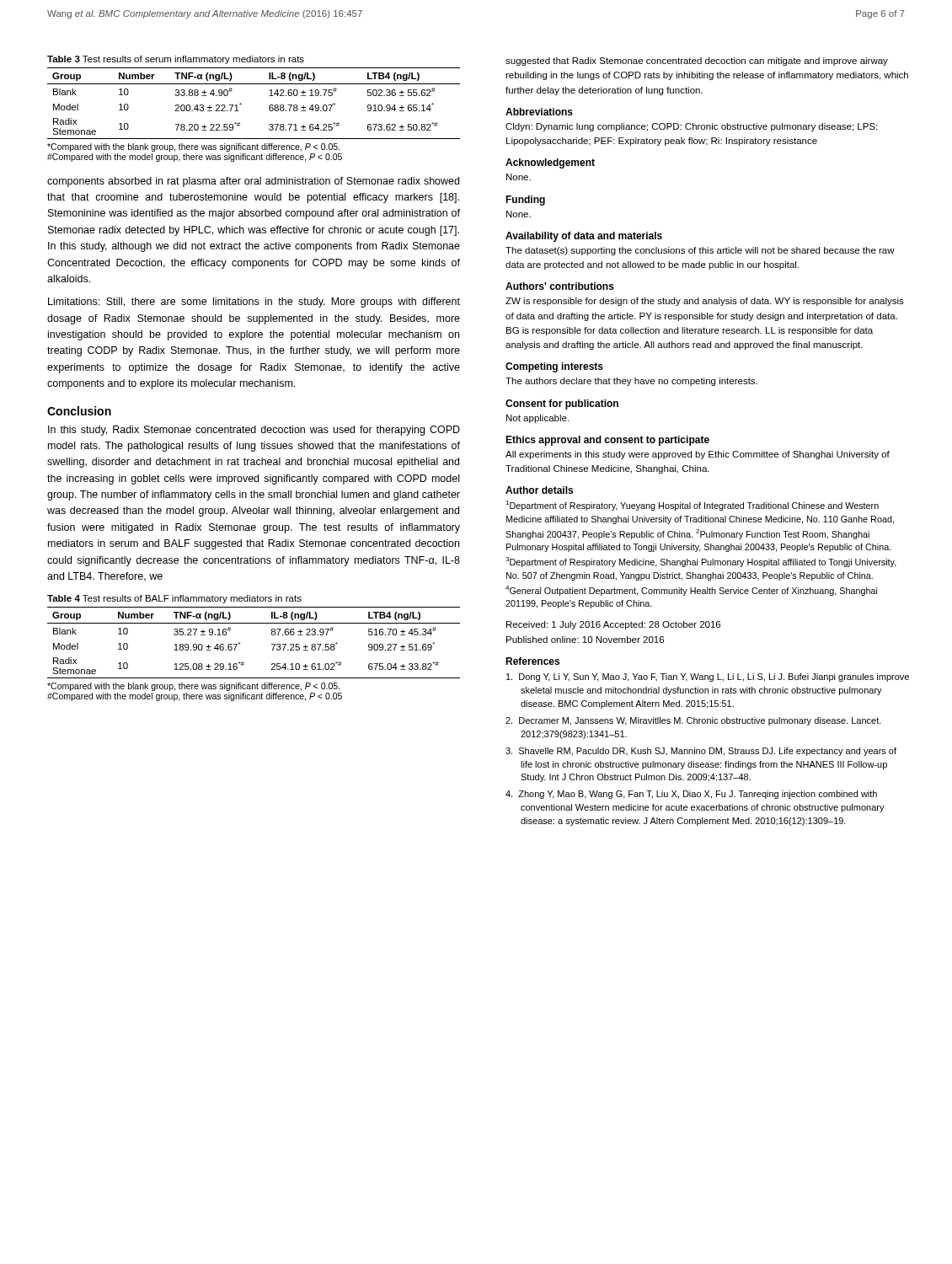Locate the region starting "Authors' contributions"
952x1264 pixels.
coord(560,287)
